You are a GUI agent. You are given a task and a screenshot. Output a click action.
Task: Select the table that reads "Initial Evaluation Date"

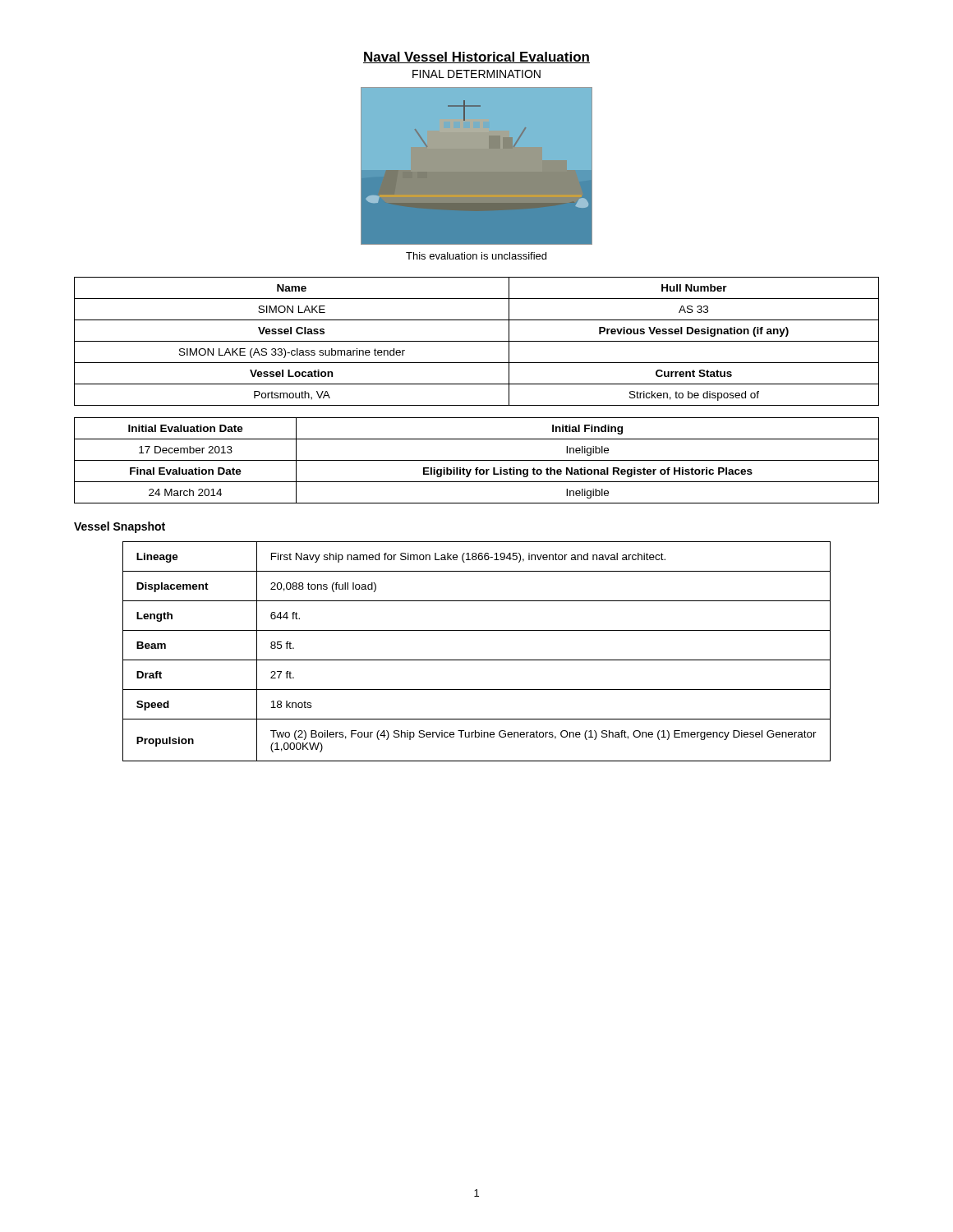(x=476, y=460)
